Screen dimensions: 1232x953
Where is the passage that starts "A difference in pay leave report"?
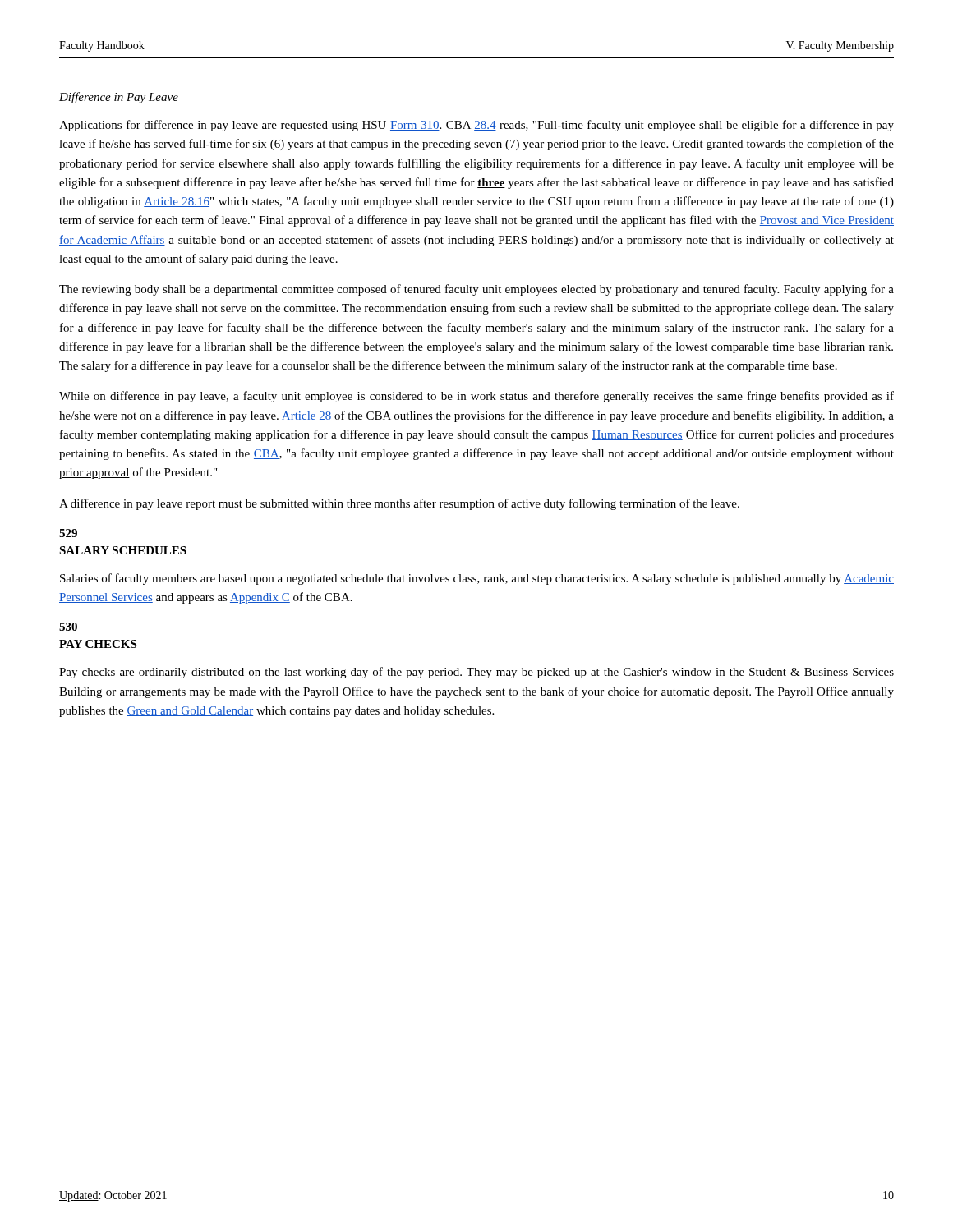point(476,504)
